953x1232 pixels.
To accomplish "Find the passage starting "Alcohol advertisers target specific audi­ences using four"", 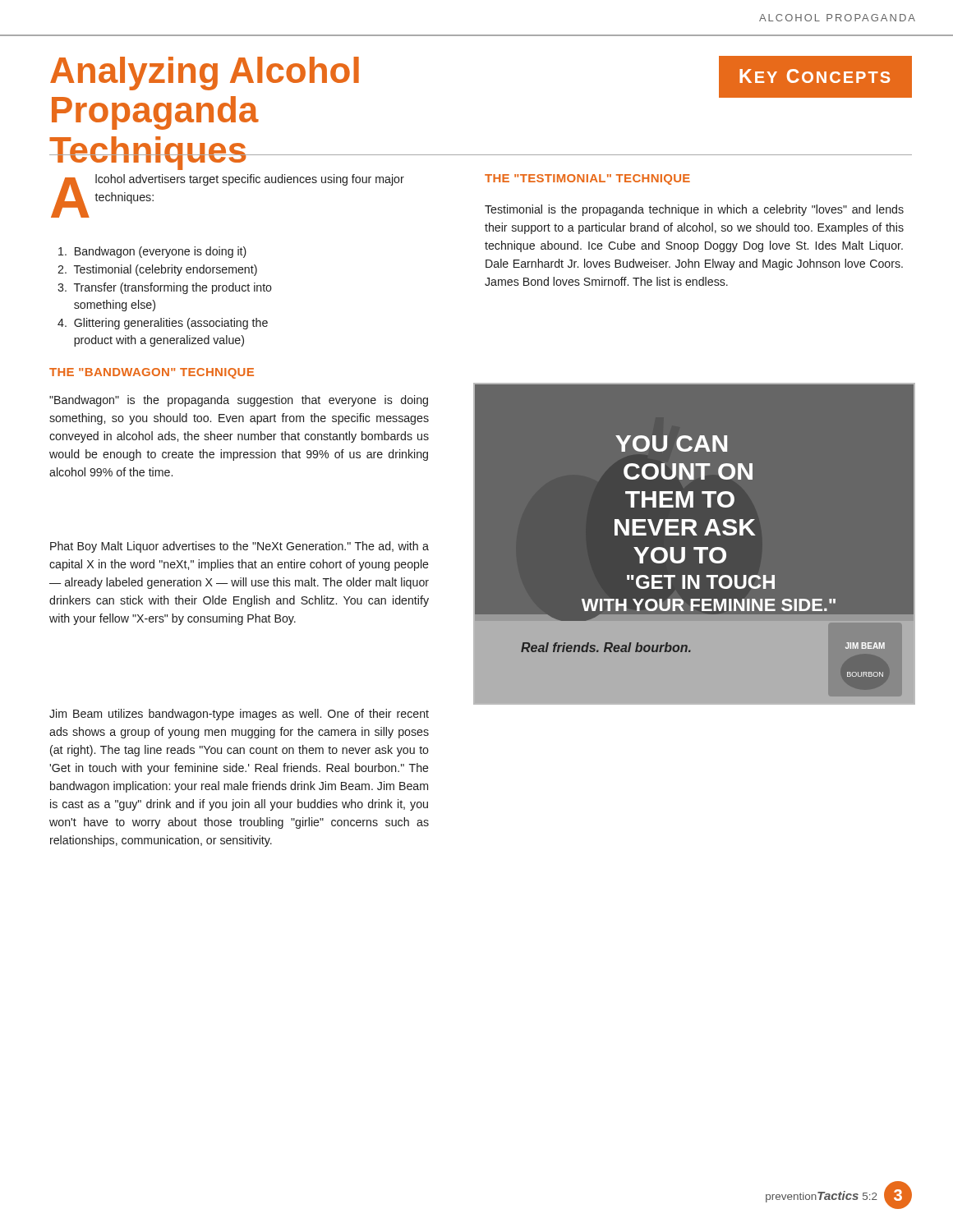I will 227,197.
